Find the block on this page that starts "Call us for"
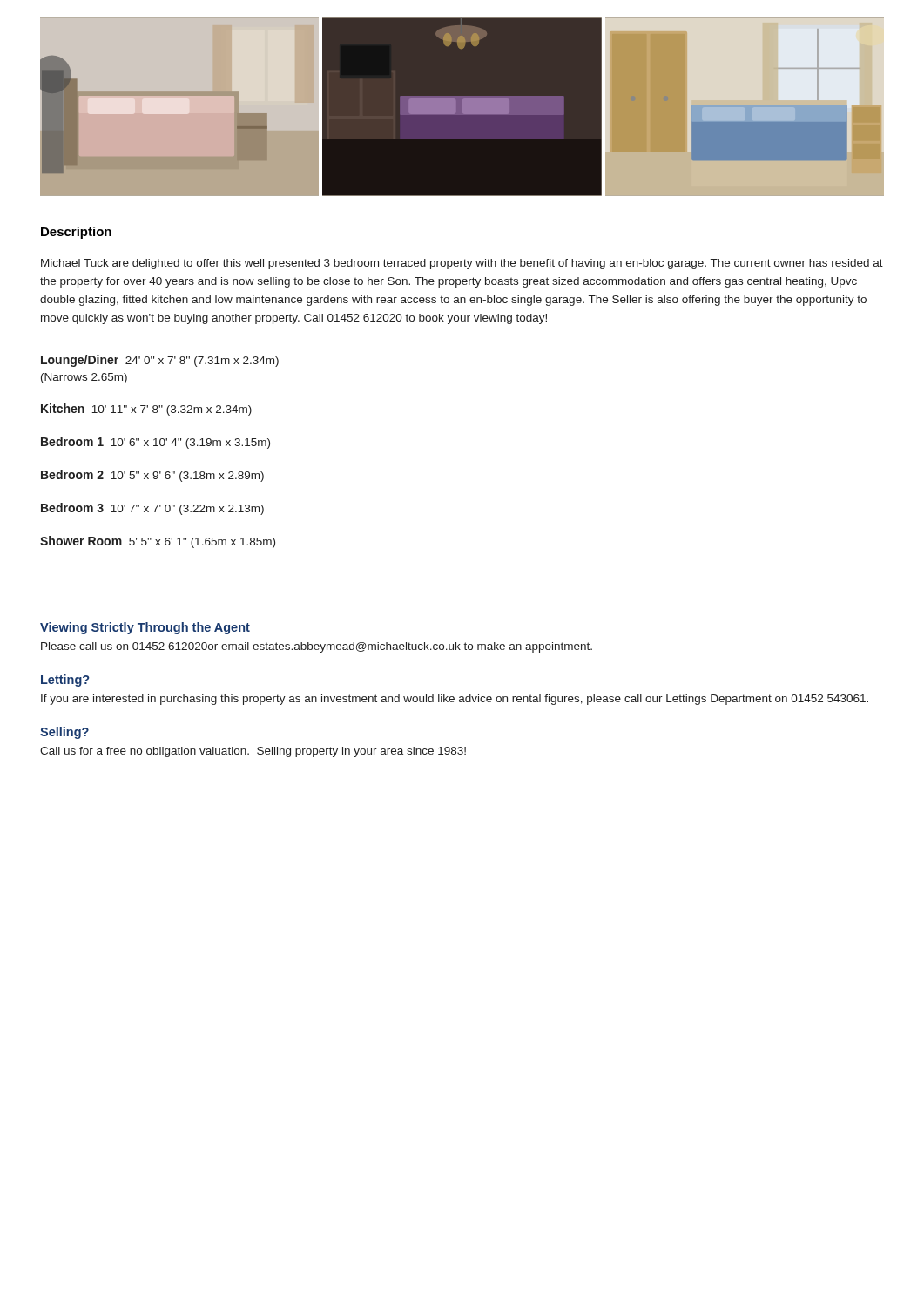The width and height of the screenshot is (924, 1307). point(253,751)
